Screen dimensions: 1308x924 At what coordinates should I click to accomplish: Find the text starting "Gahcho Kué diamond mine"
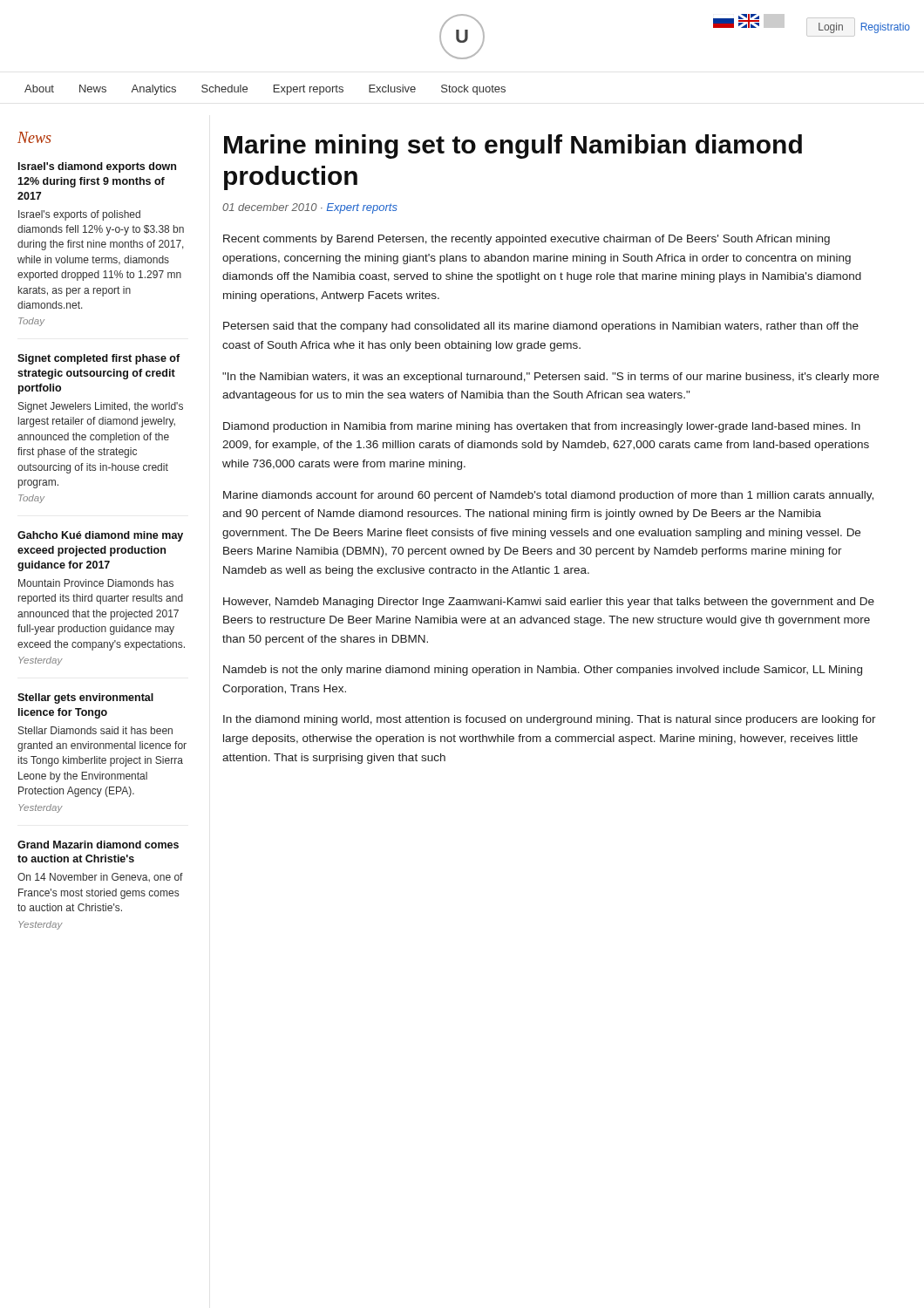coord(100,550)
